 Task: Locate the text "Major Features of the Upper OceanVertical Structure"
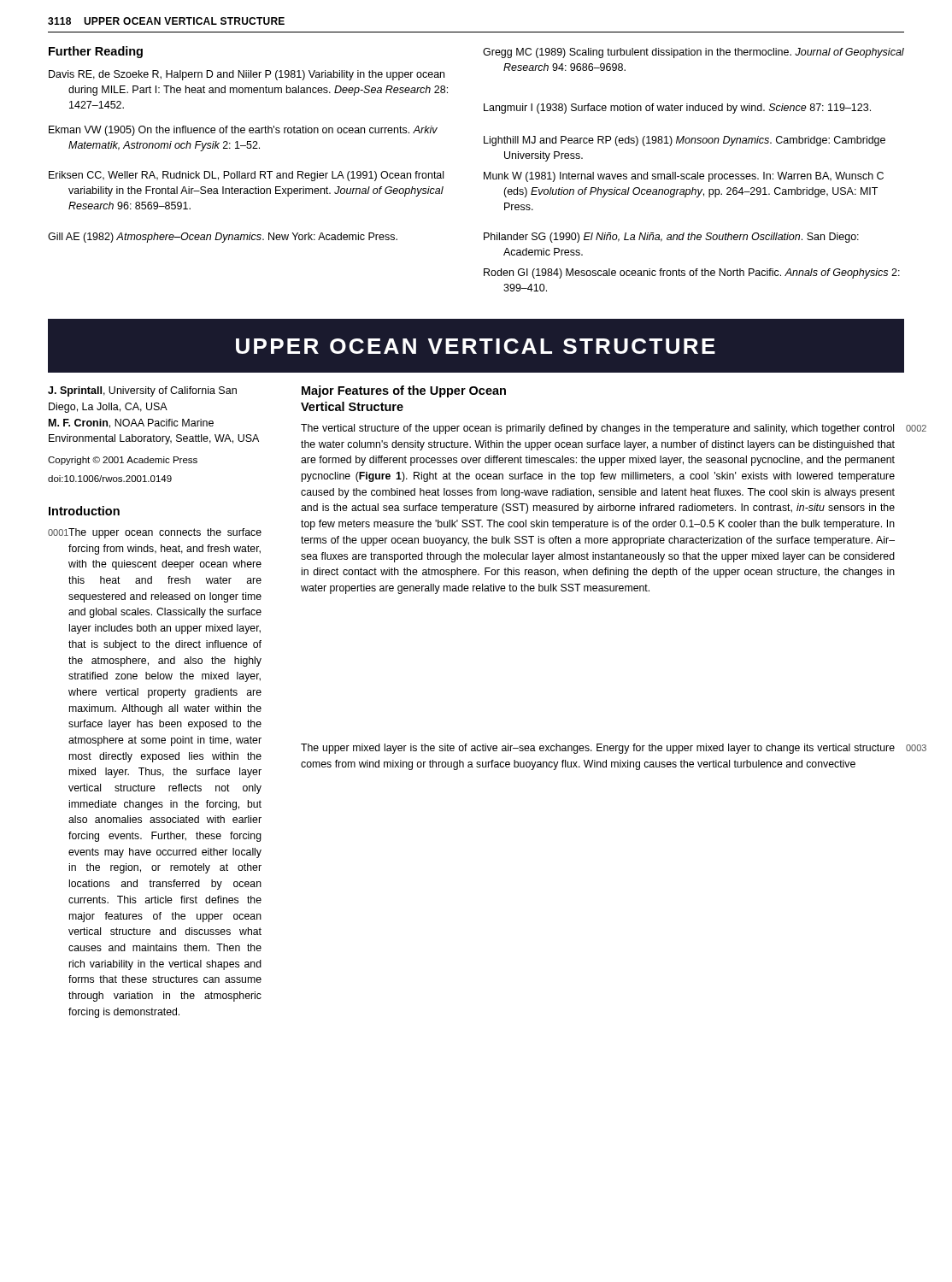pyautogui.click(x=404, y=399)
